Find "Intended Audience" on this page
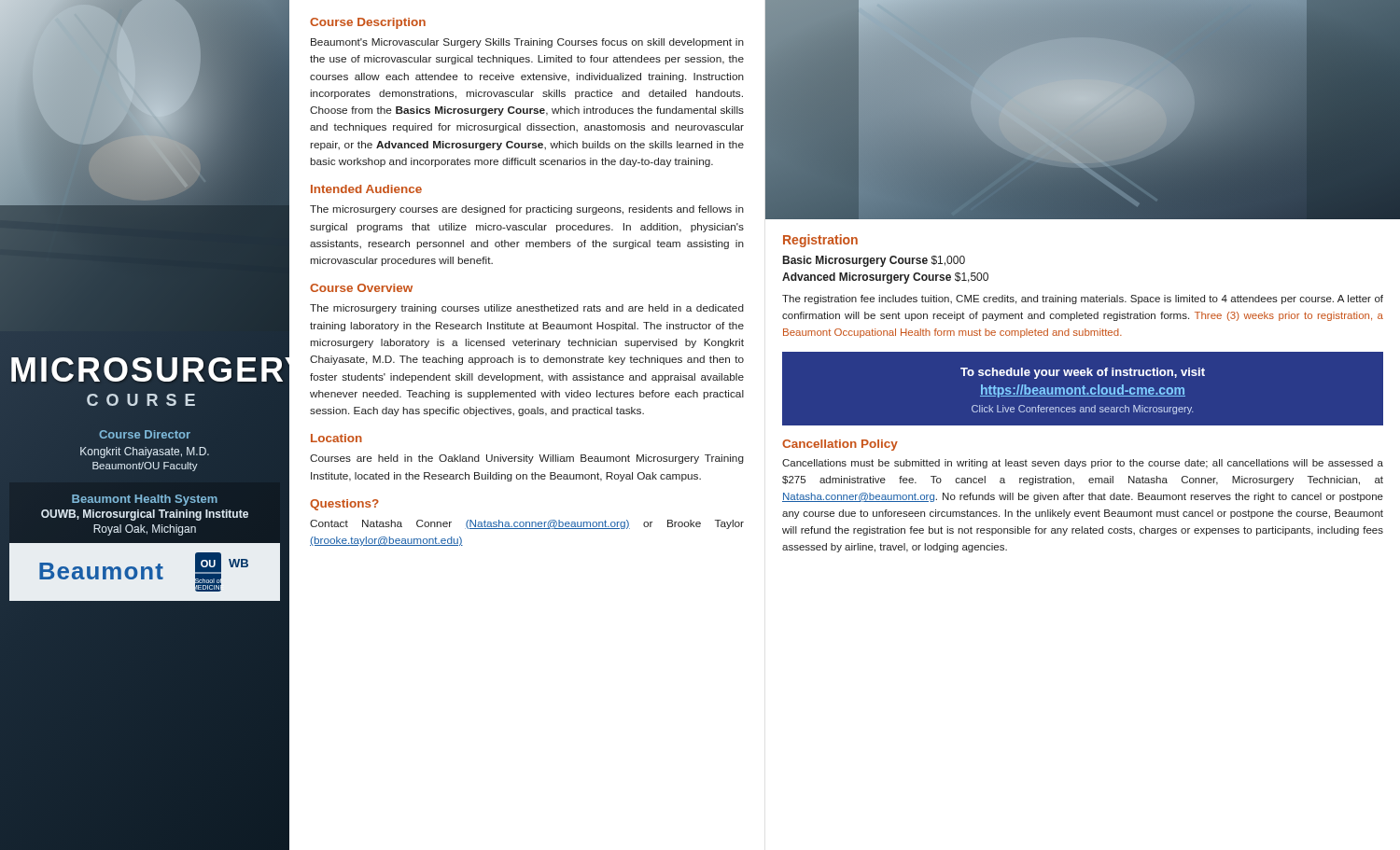1400x850 pixels. 366,189
